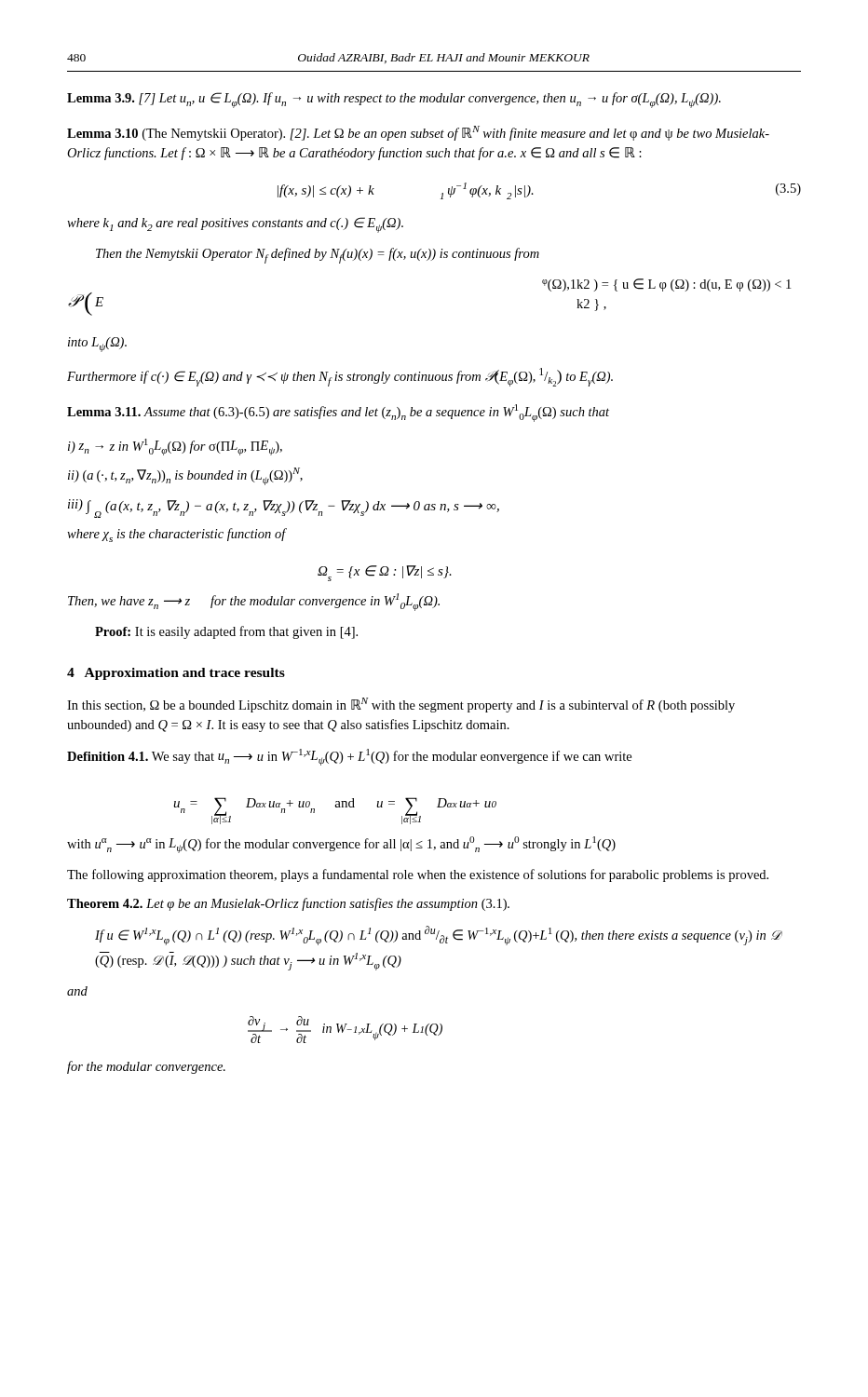The height and width of the screenshot is (1397, 868).
Task: Point to the block beginning "where k1 and k2 are real positives"
Action: pos(434,239)
